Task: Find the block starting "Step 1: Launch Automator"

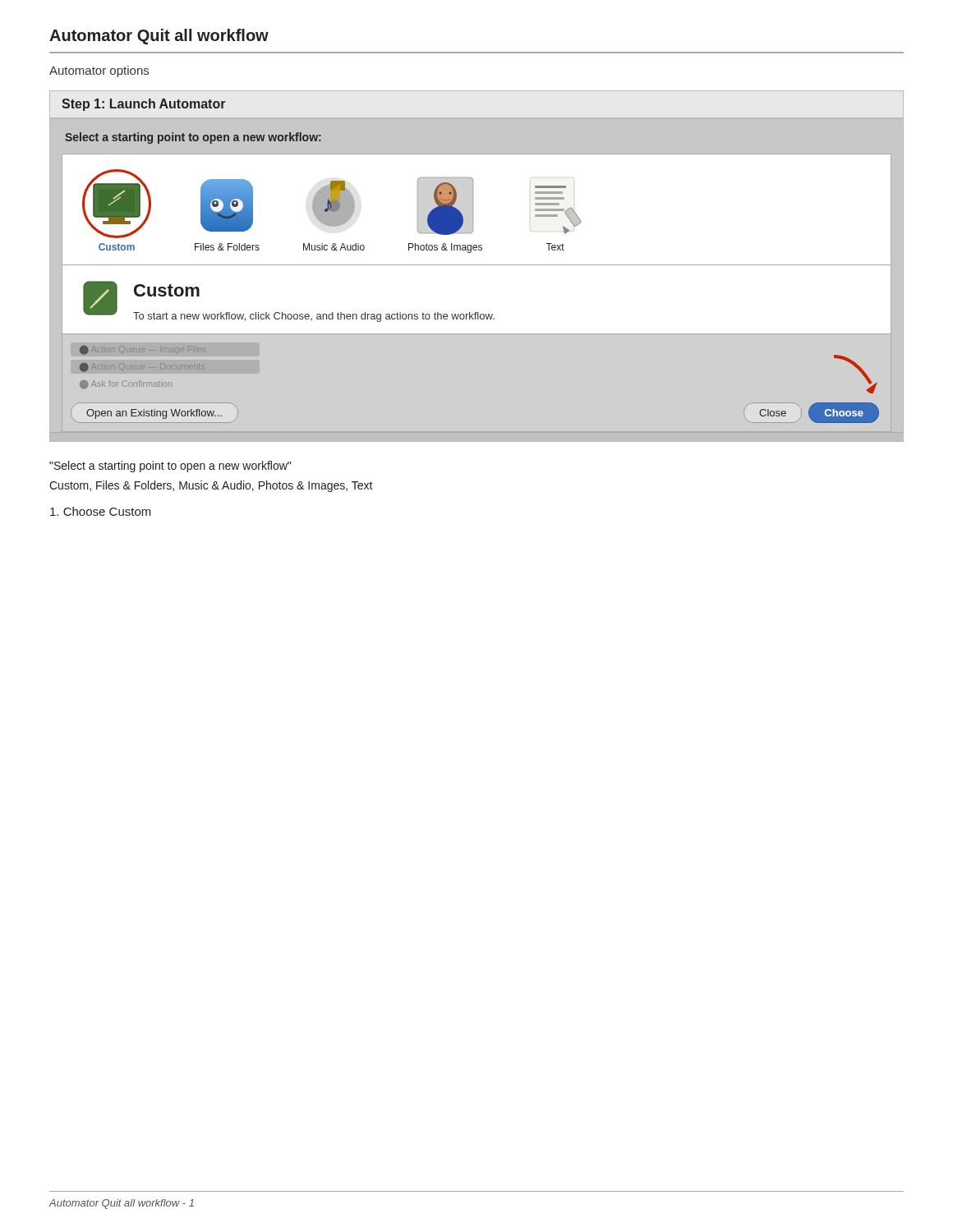Action: 144,104
